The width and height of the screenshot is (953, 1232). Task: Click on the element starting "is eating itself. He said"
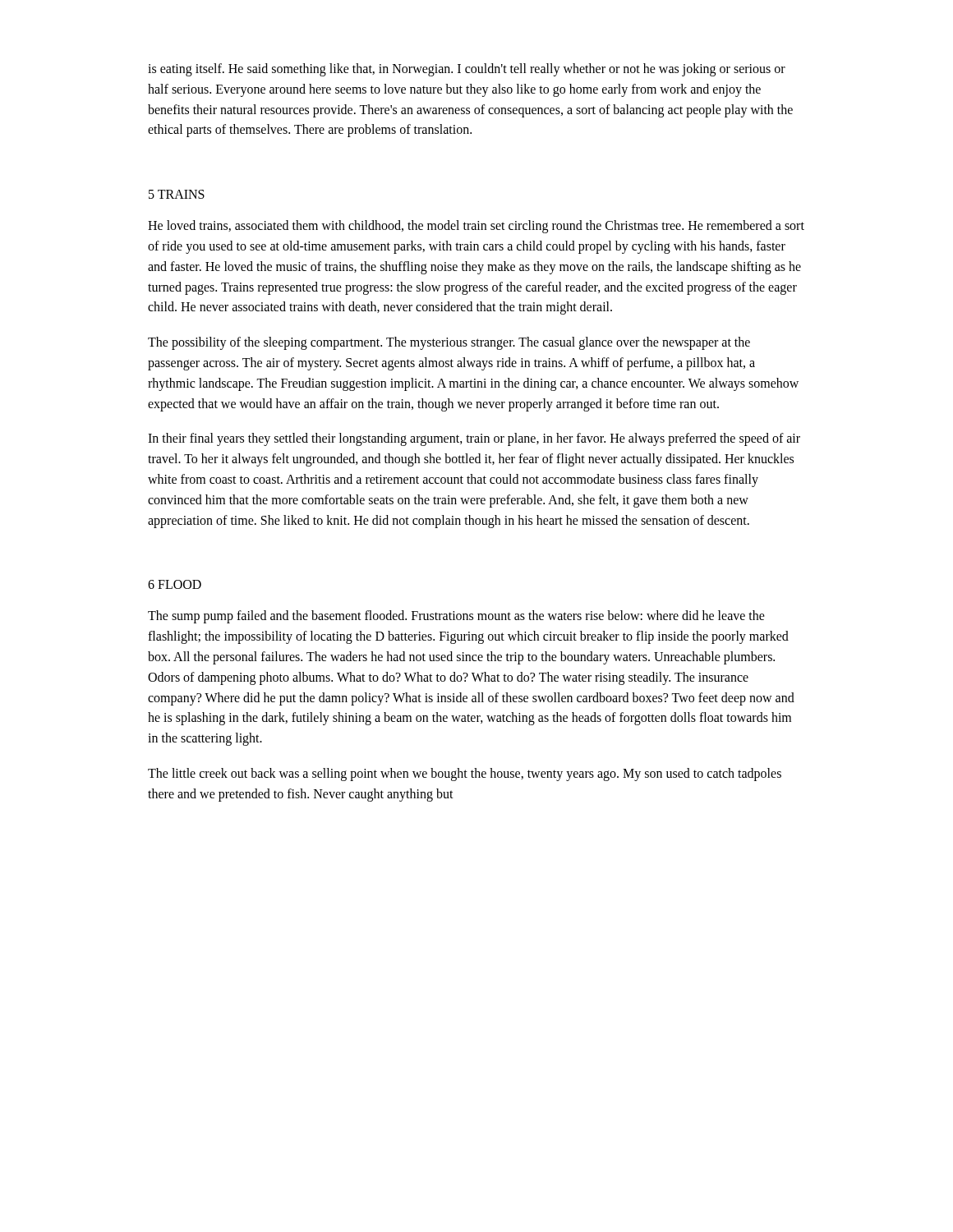476,100
